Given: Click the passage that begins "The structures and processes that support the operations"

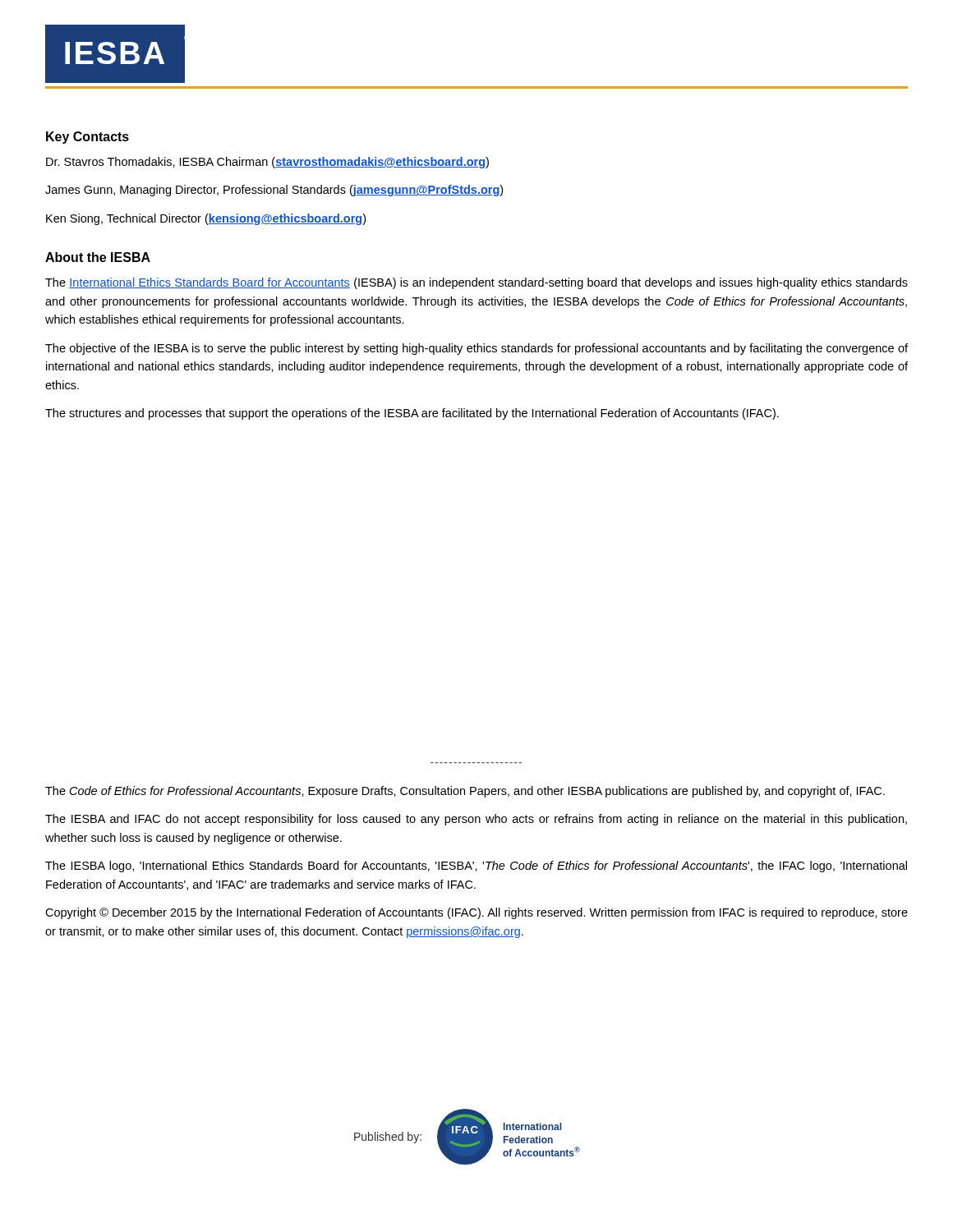Looking at the screenshot, I should [x=412, y=413].
